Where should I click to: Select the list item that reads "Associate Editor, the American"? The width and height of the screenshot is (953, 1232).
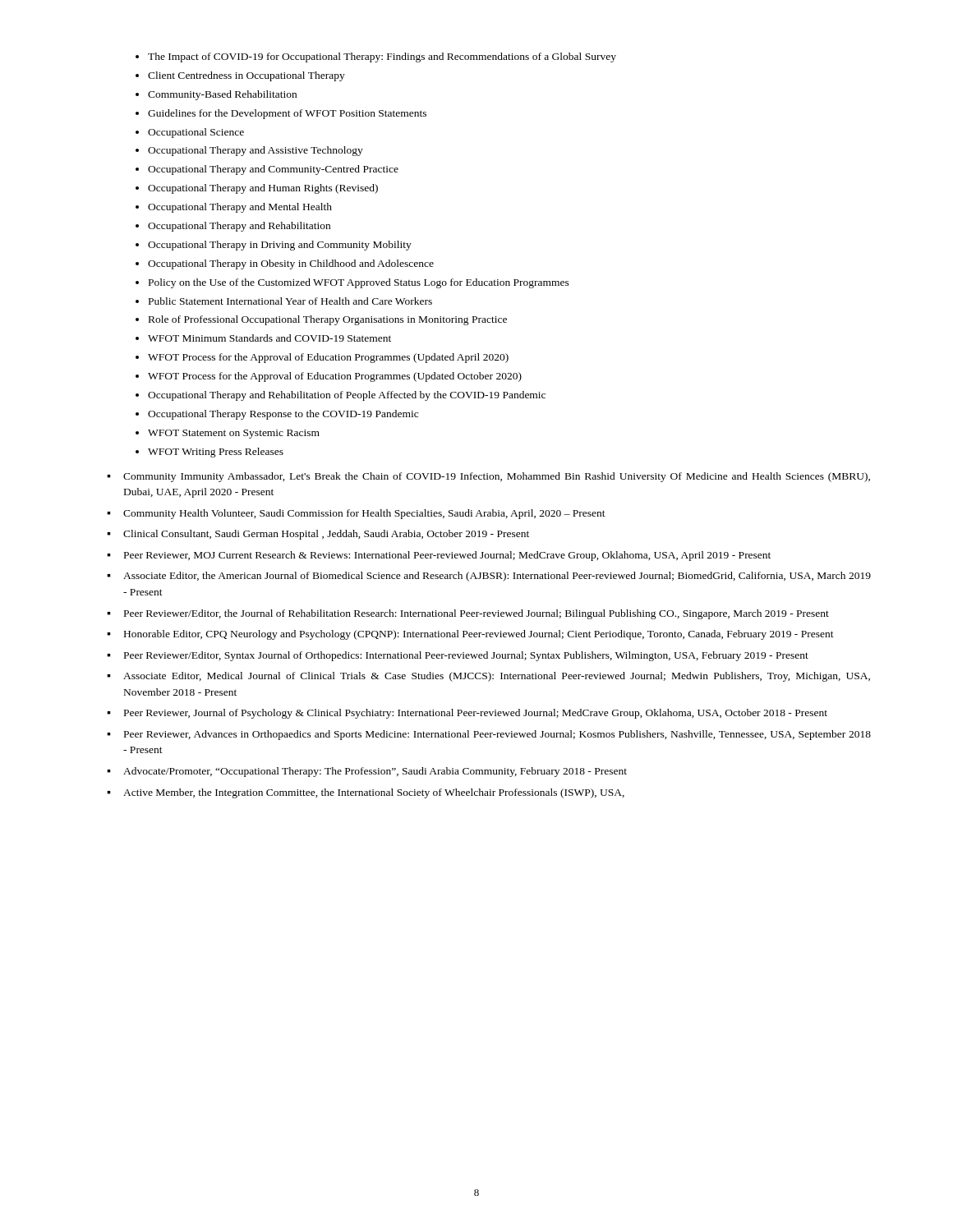tap(497, 584)
